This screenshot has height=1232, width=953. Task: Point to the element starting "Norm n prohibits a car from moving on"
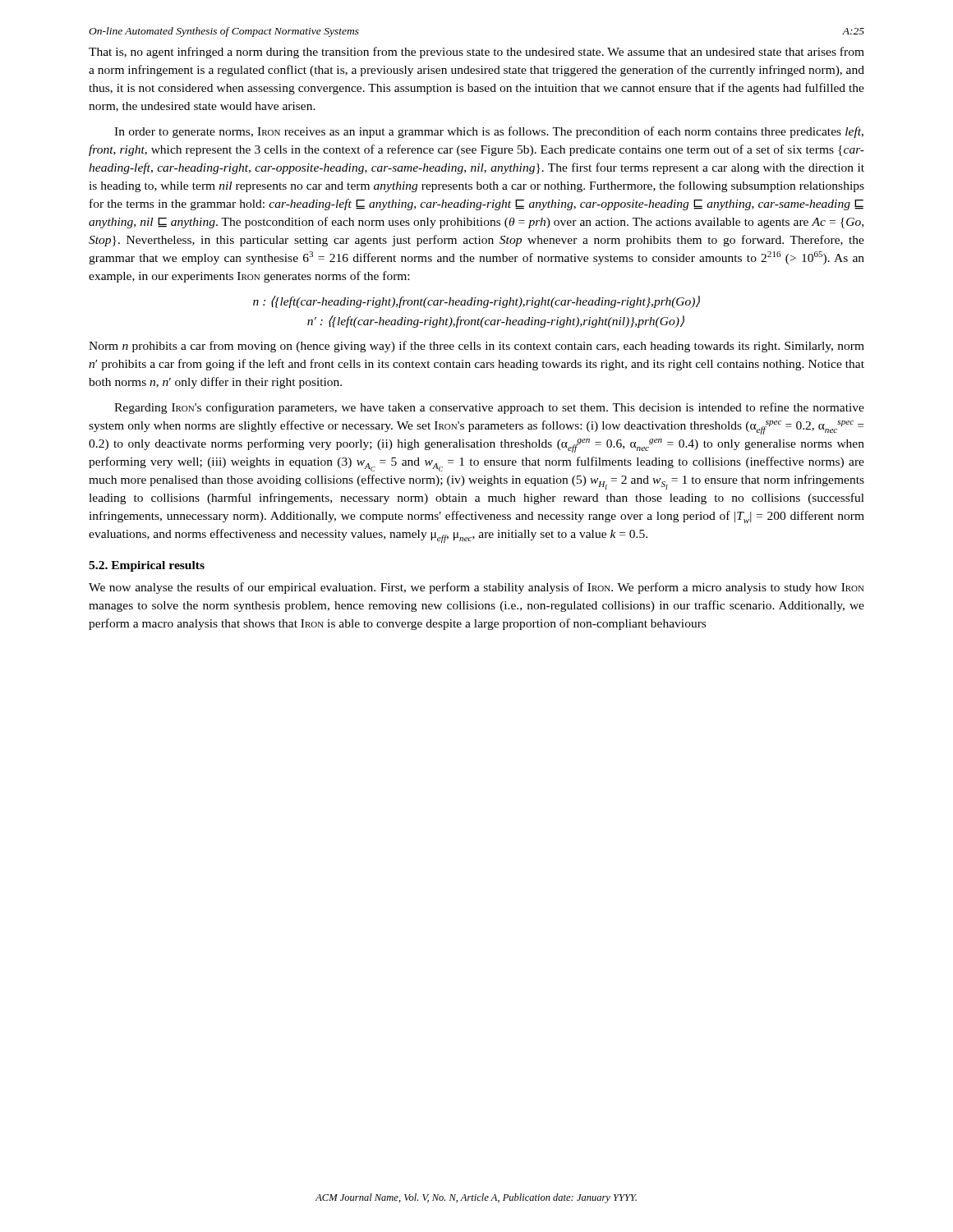476,364
